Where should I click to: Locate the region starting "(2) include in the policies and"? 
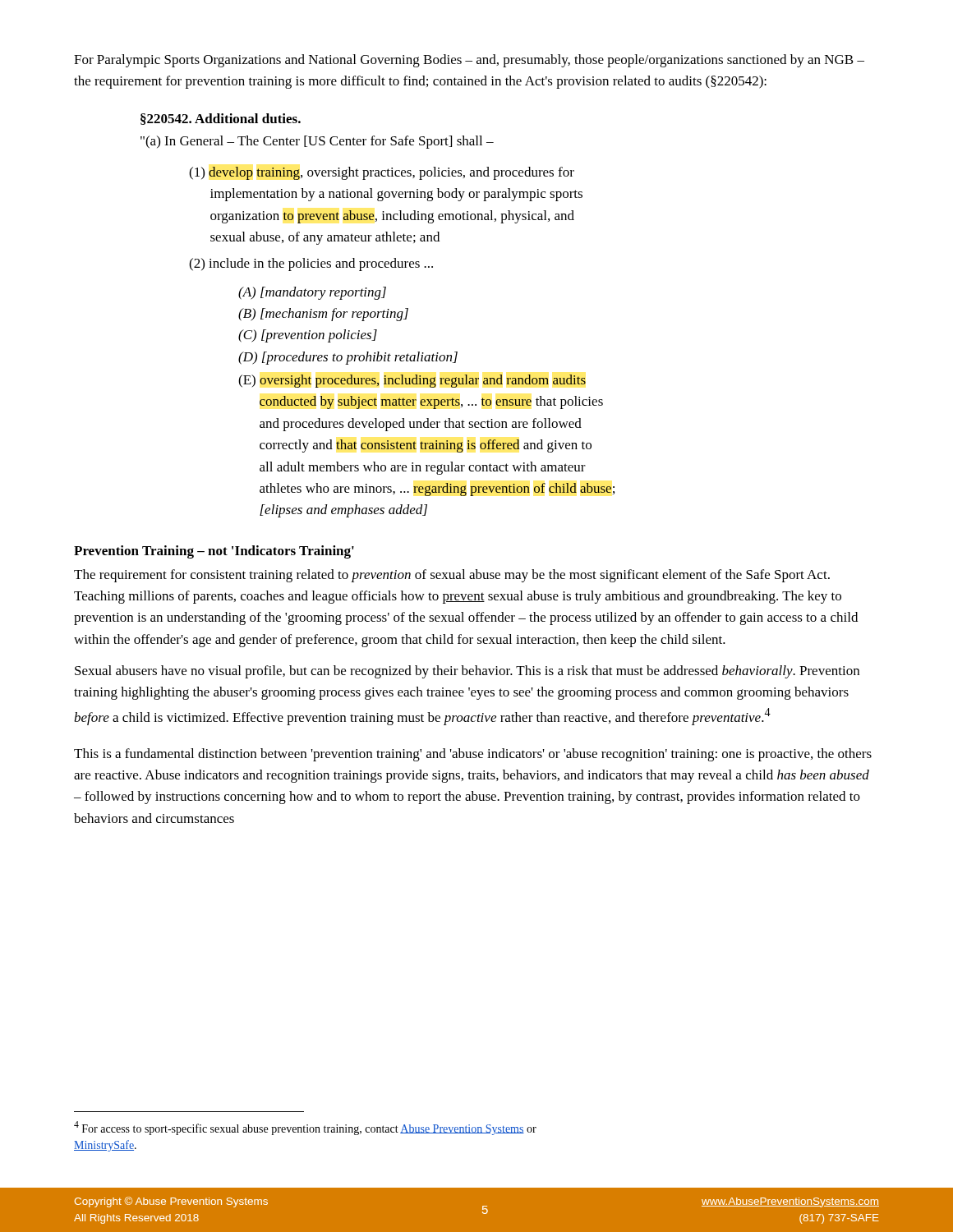(312, 264)
